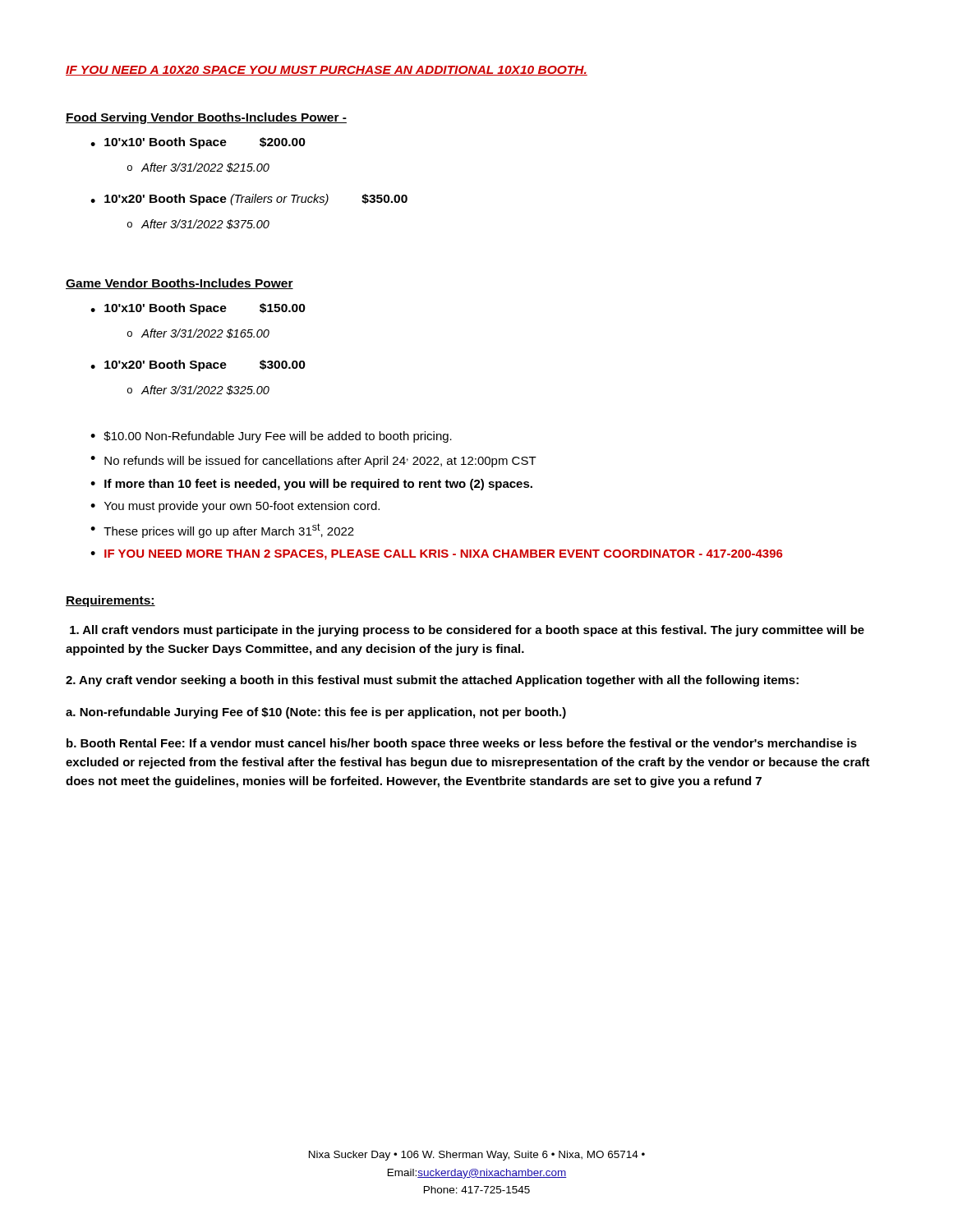The height and width of the screenshot is (1232, 953).
Task: Find the list item with the text "• You must provide your own 50-foot"
Action: [x=236, y=506]
